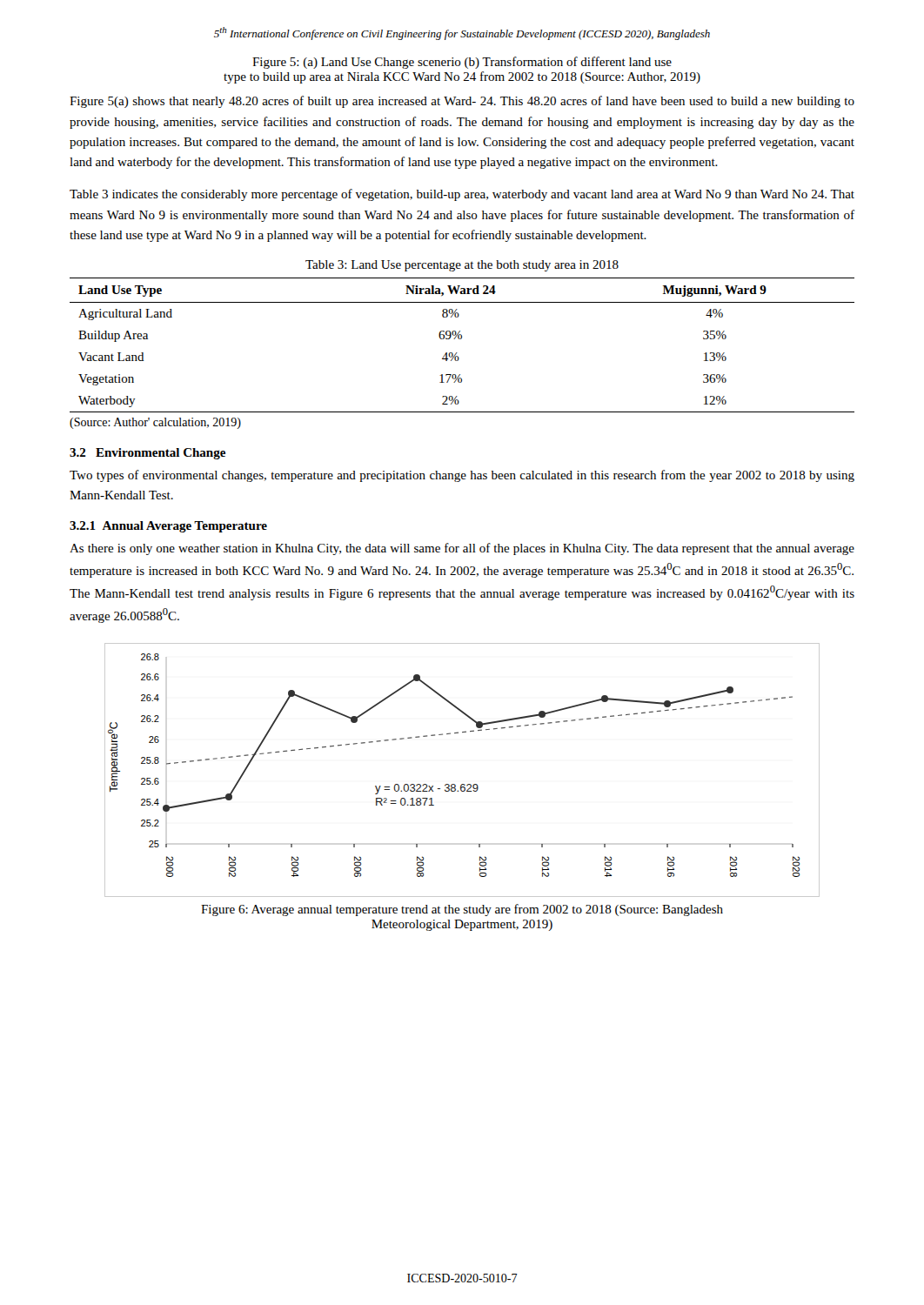
Task: Select the table that reads "Land Use Type"
Action: tap(462, 345)
